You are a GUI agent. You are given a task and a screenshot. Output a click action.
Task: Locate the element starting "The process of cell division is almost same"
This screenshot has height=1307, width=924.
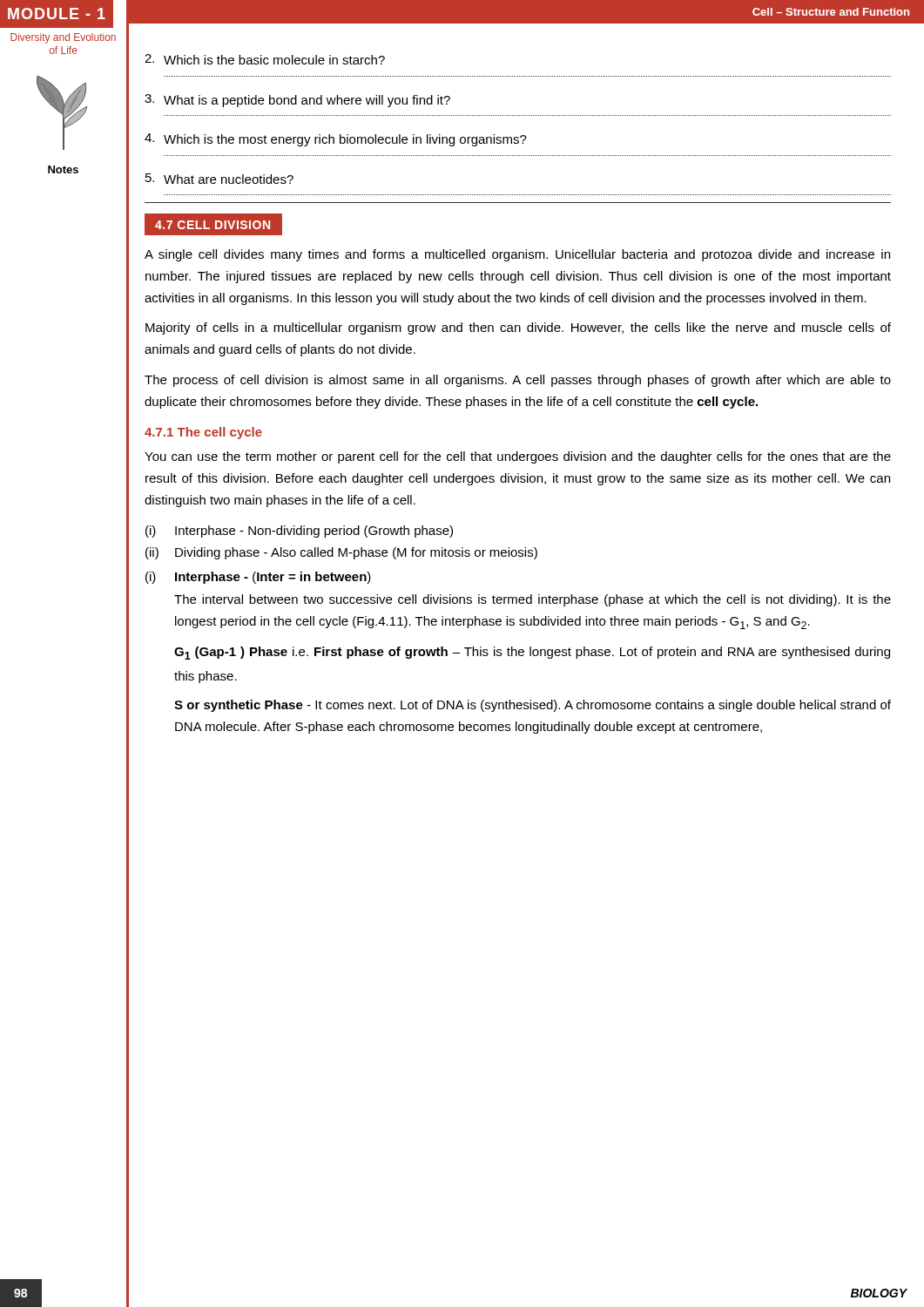click(x=518, y=390)
